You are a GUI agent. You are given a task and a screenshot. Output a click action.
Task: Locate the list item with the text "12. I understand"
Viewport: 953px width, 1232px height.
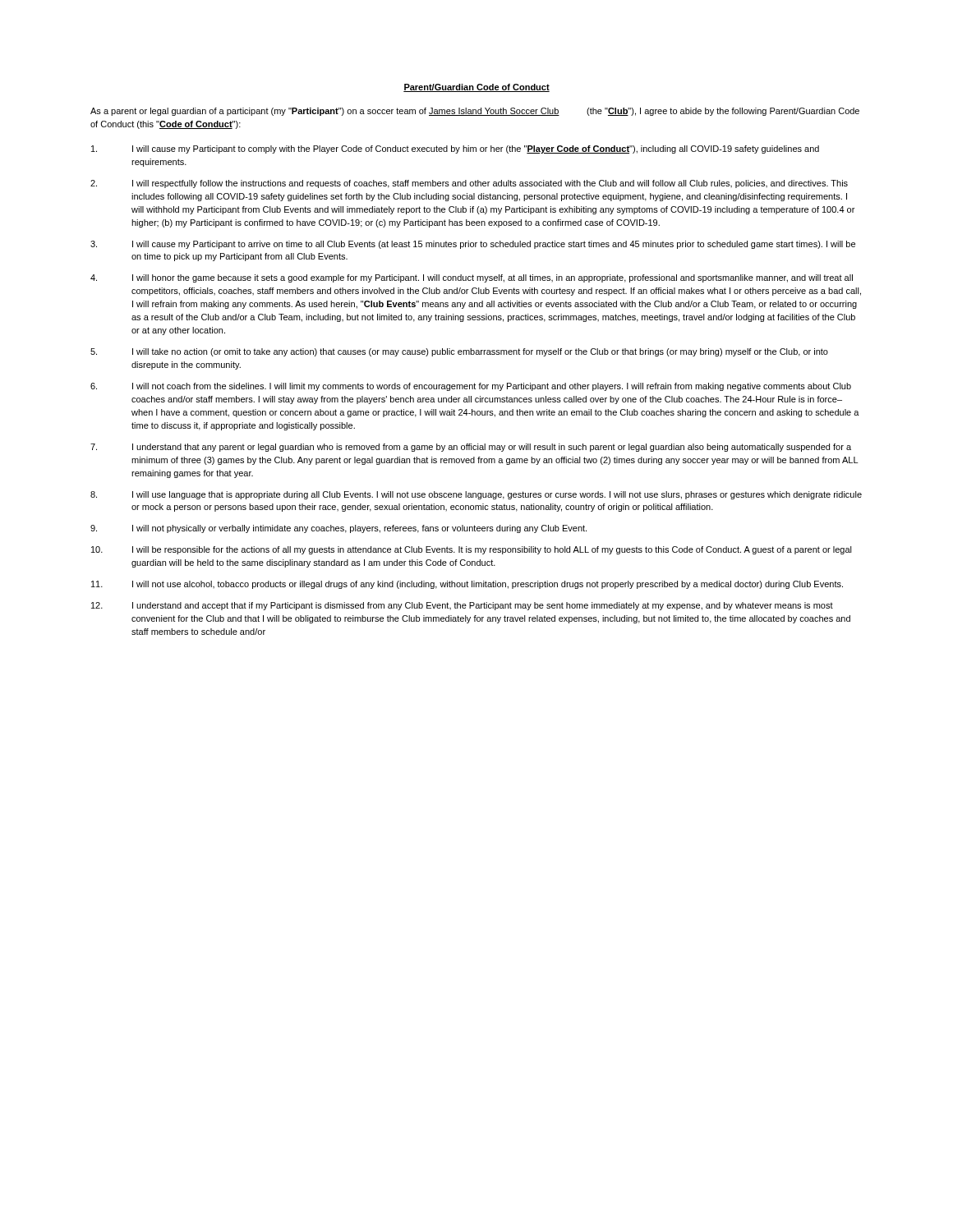pos(476,619)
